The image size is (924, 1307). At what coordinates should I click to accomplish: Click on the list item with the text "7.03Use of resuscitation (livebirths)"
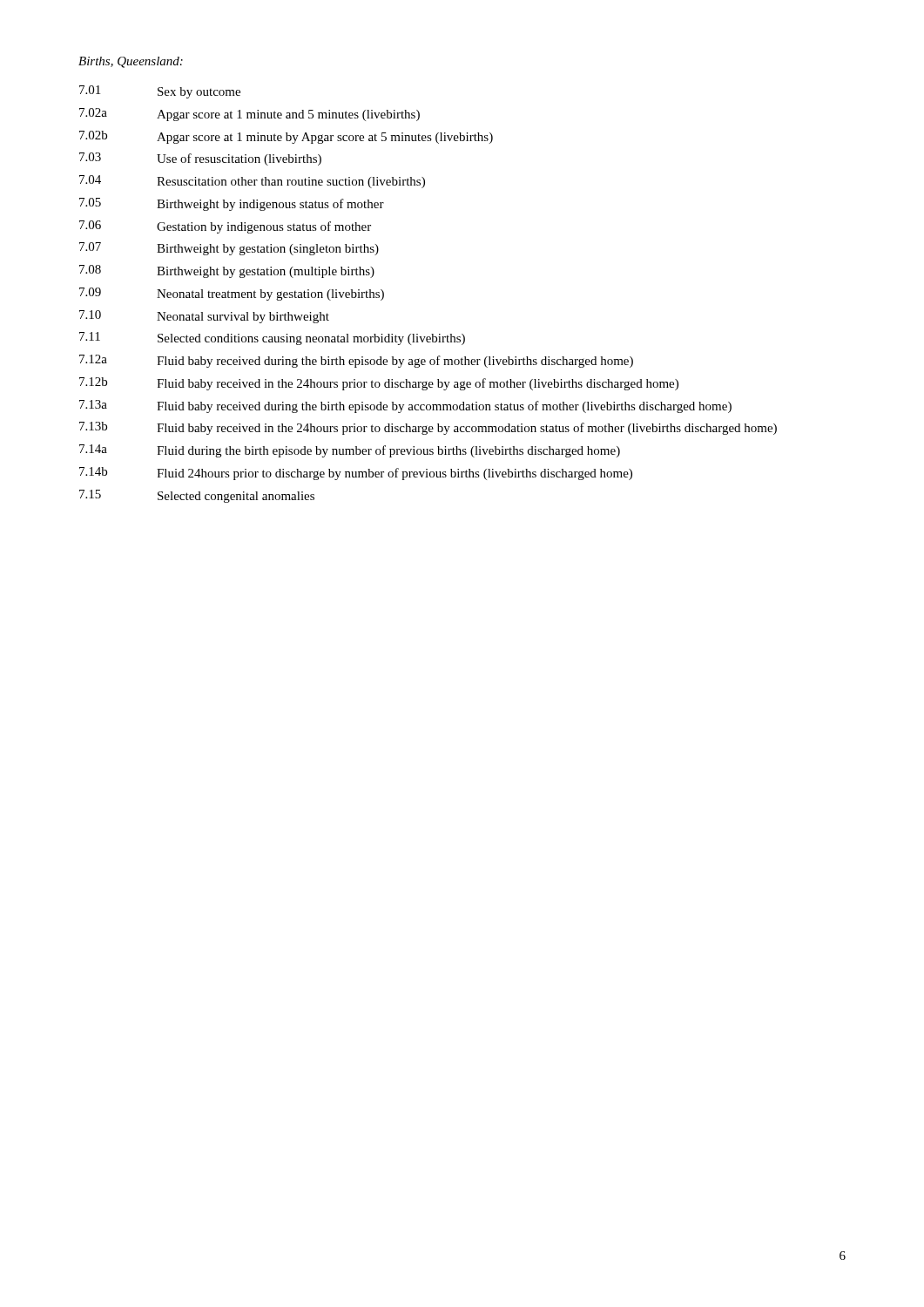pyautogui.click(x=200, y=159)
